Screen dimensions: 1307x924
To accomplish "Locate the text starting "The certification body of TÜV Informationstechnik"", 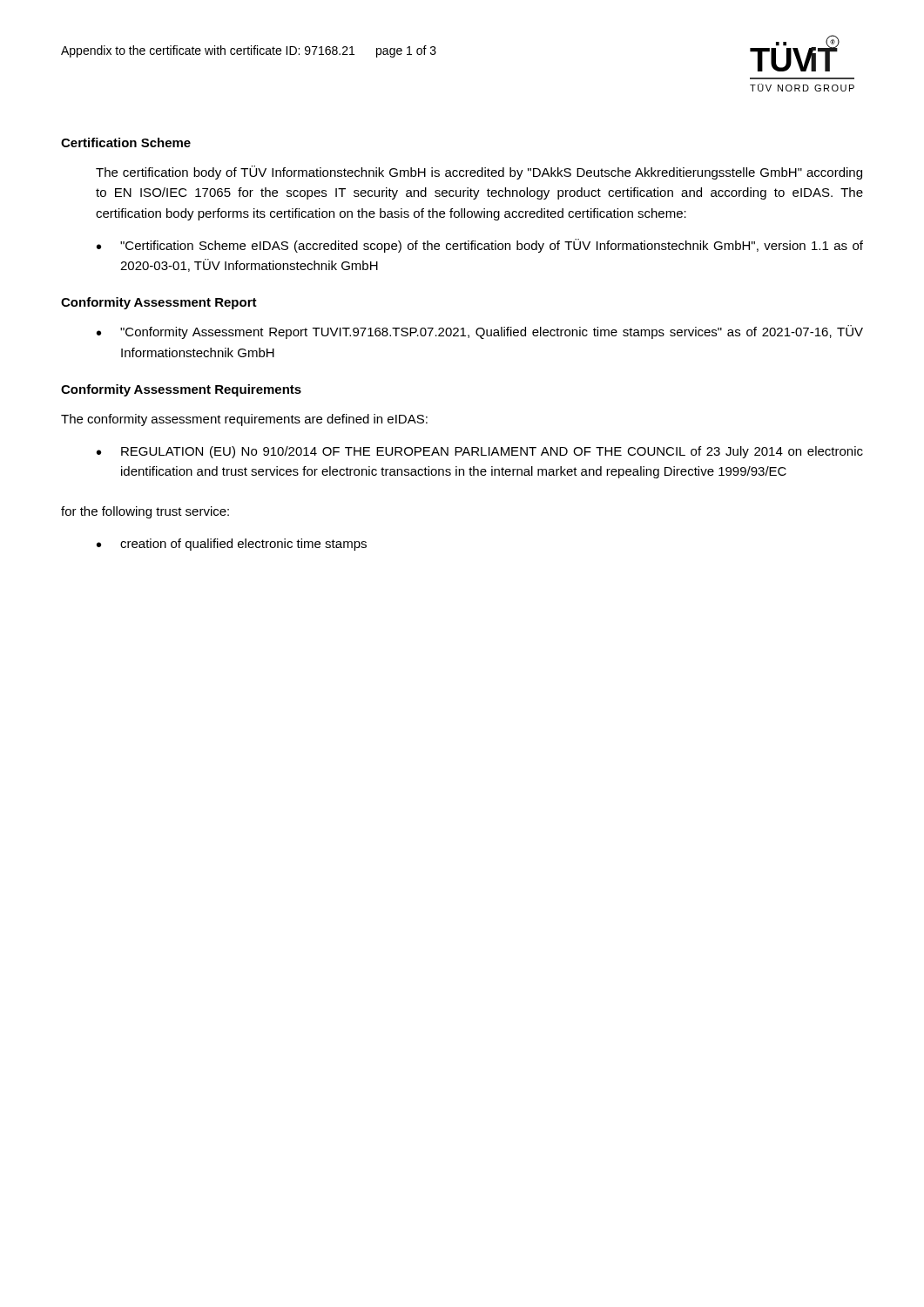I will pos(479,192).
